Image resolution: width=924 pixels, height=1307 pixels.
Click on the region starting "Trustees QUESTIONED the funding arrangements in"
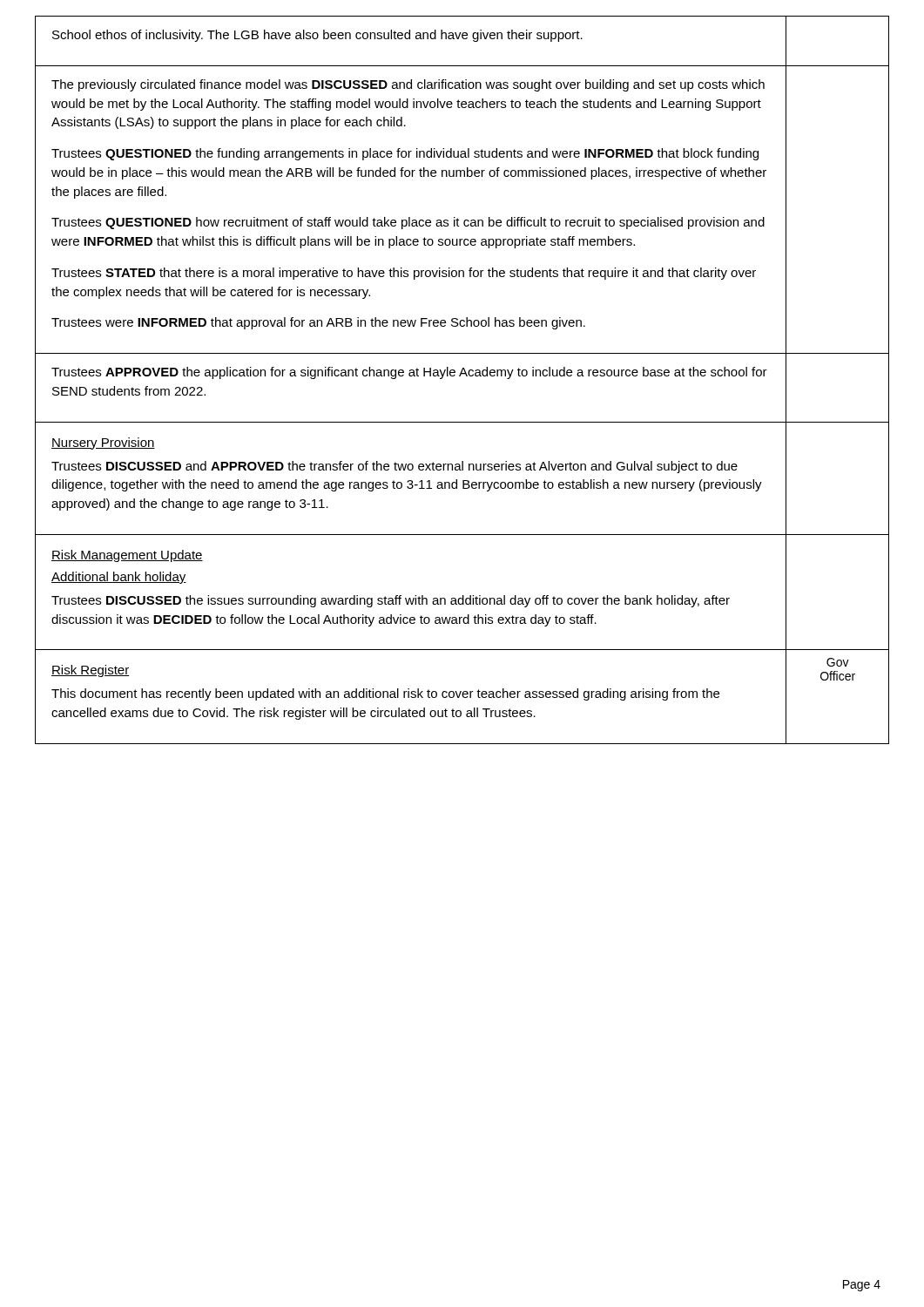coord(409,172)
